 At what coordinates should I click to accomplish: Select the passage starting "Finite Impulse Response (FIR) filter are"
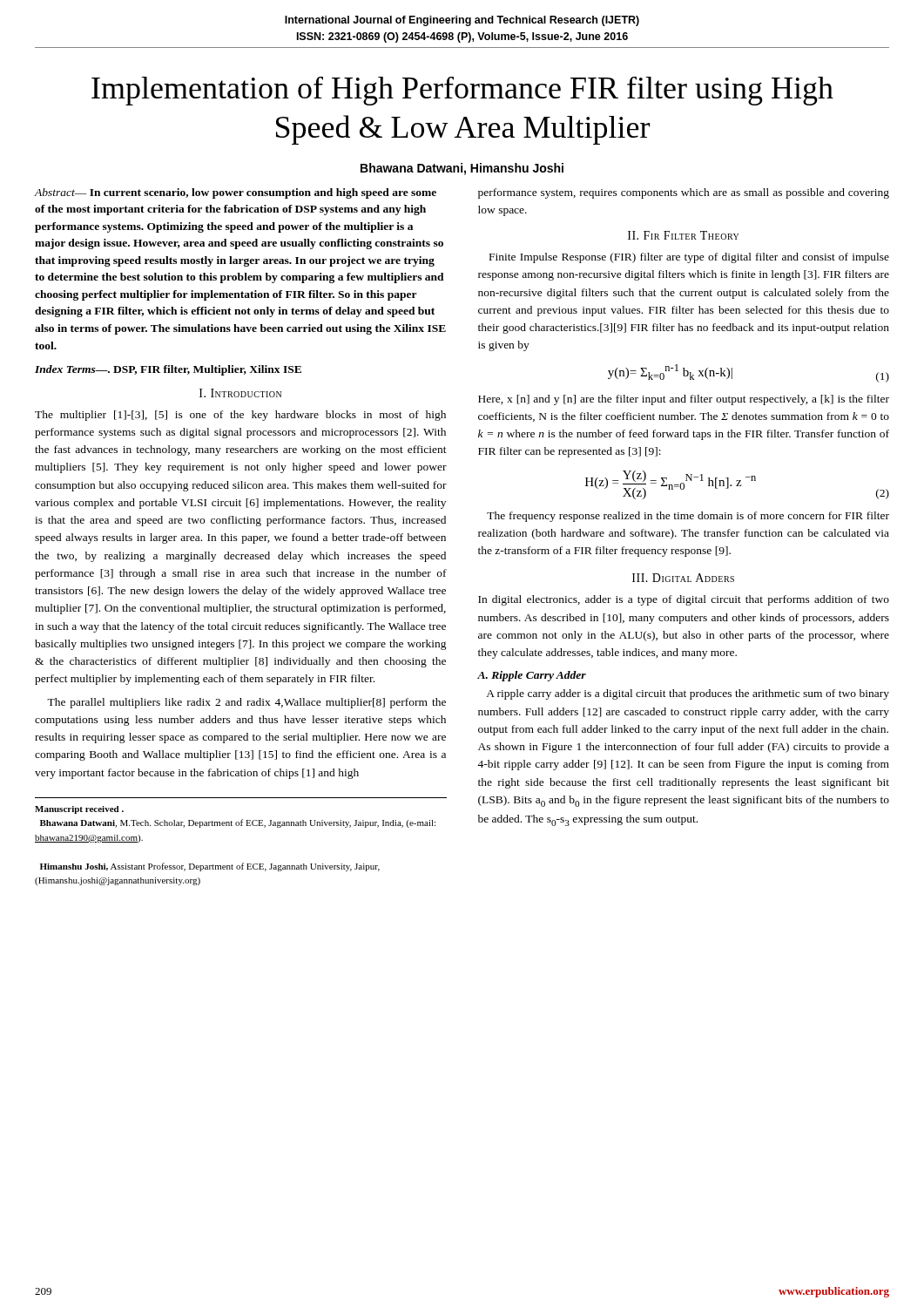[x=683, y=301]
